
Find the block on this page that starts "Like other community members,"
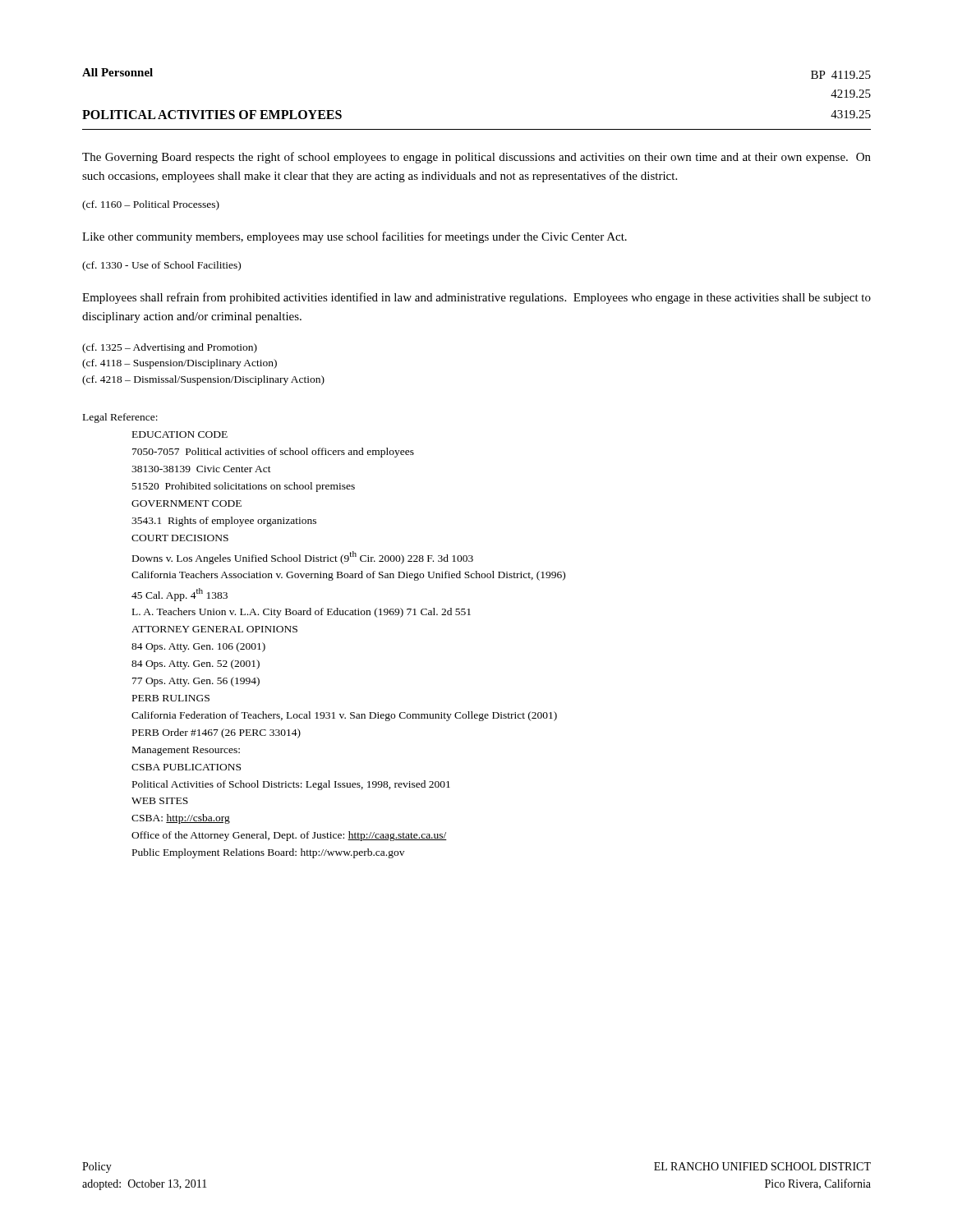click(x=355, y=236)
